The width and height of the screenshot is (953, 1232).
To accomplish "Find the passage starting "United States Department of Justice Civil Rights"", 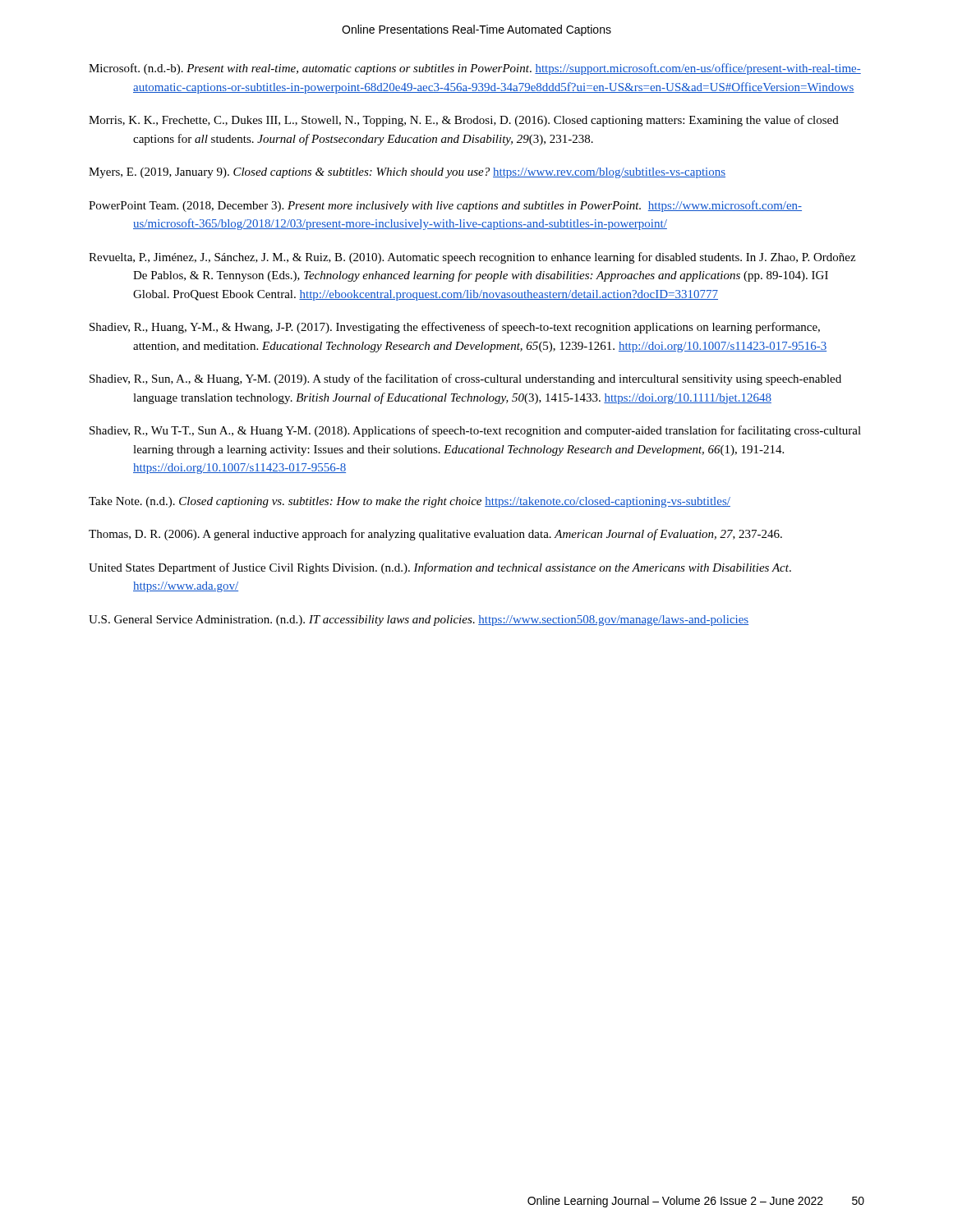I will 476,577.
